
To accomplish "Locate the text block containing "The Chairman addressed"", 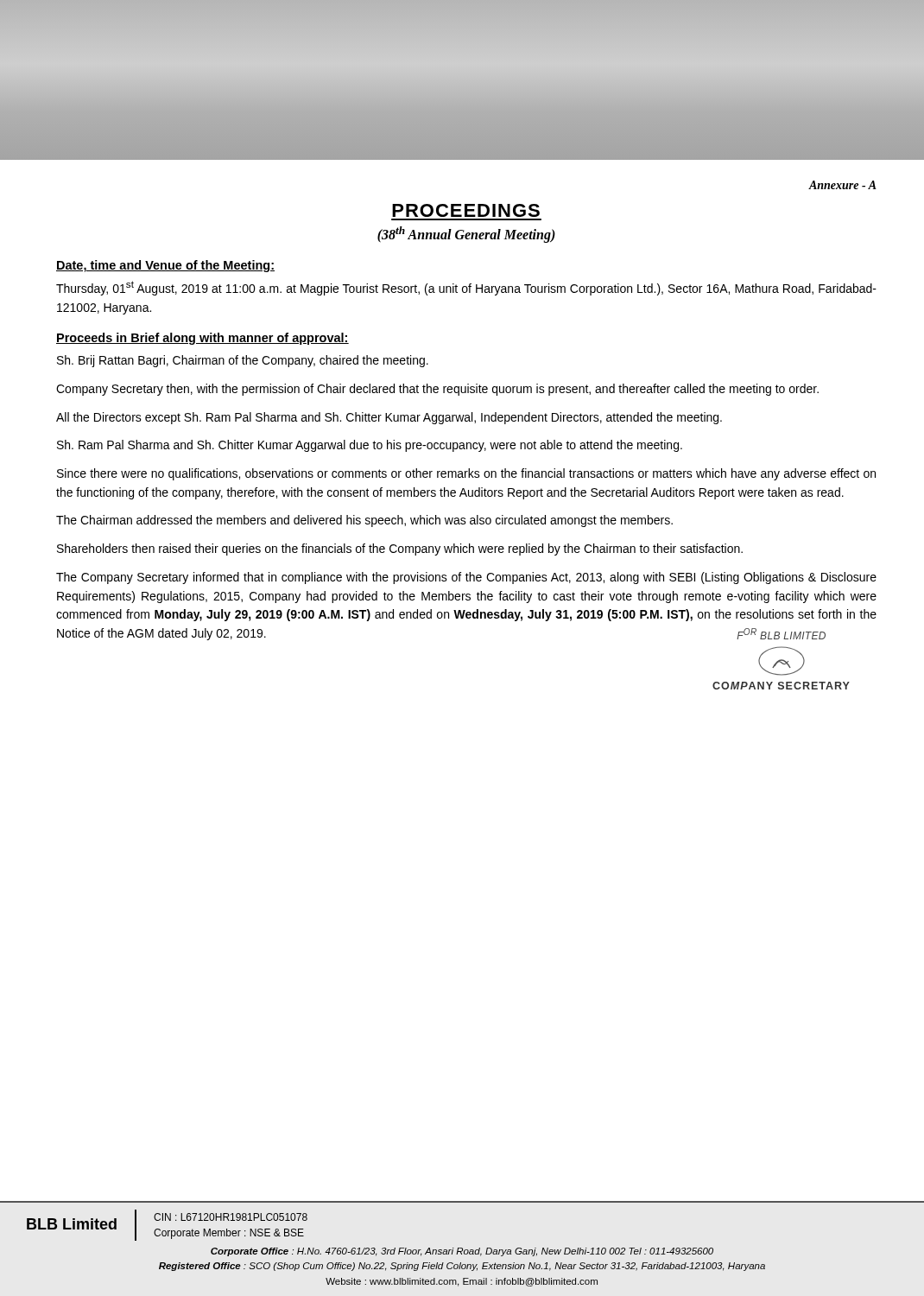I will coord(365,521).
